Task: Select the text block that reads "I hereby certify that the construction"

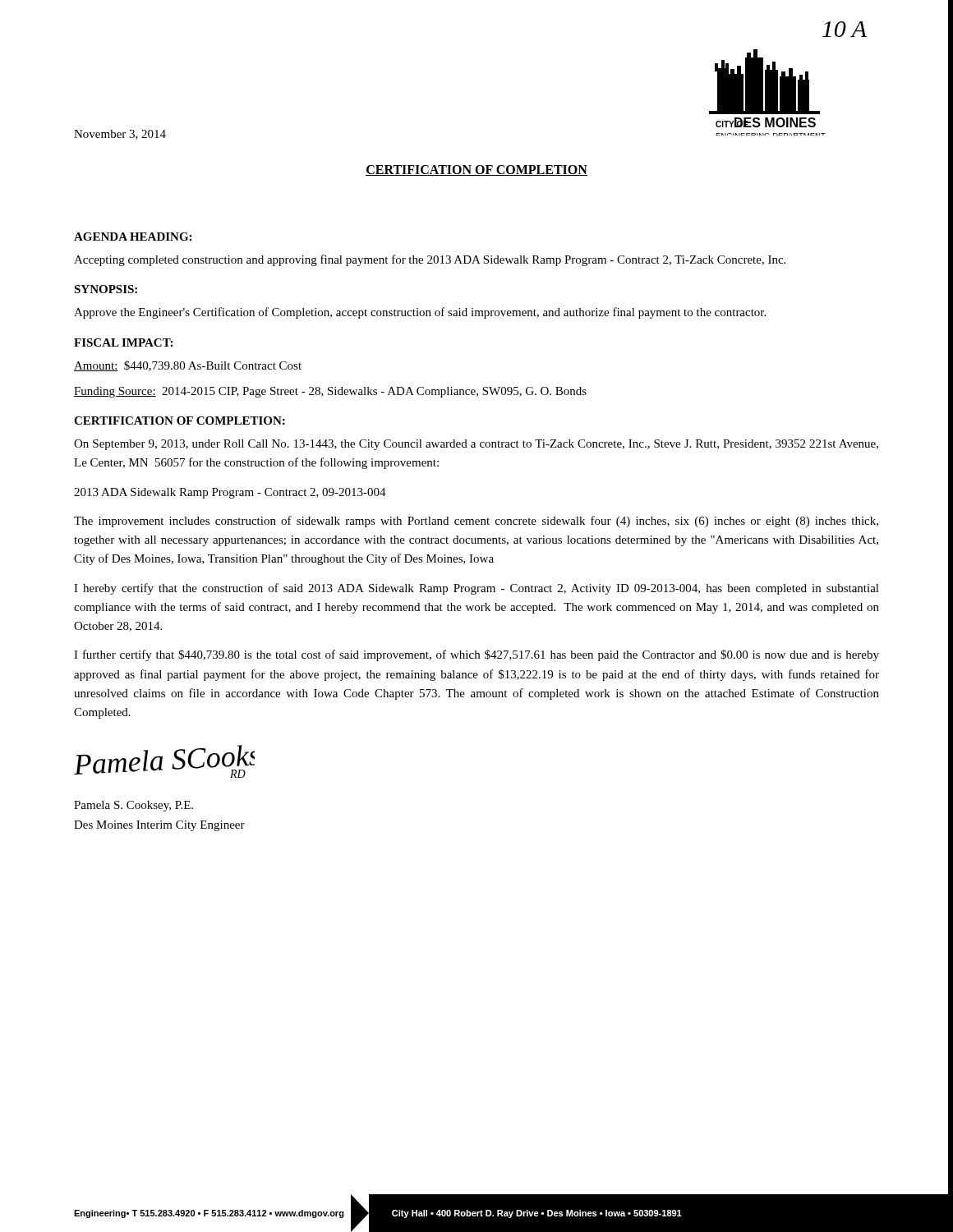Action: (x=476, y=607)
